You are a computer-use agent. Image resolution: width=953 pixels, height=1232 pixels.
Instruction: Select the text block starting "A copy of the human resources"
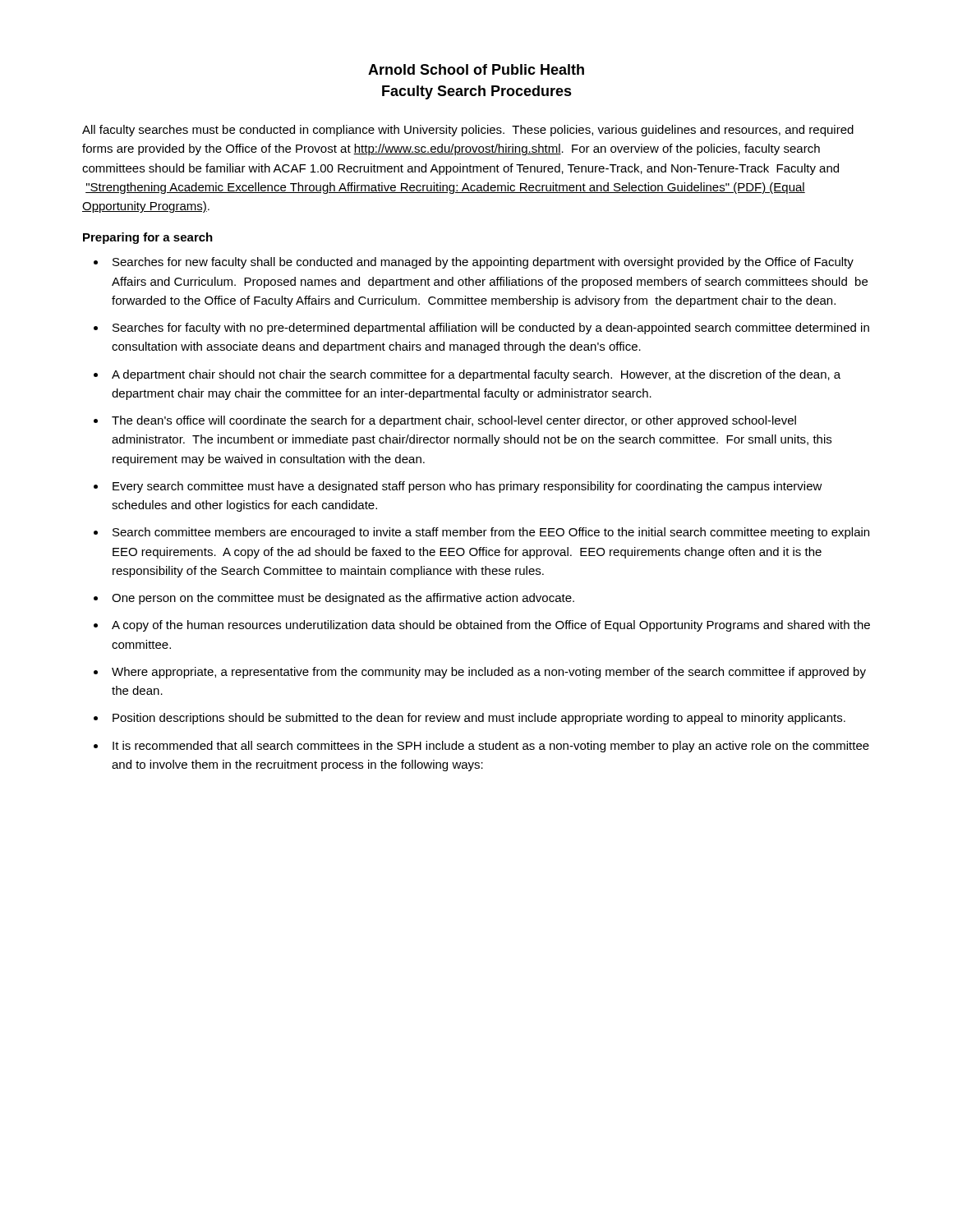click(491, 635)
